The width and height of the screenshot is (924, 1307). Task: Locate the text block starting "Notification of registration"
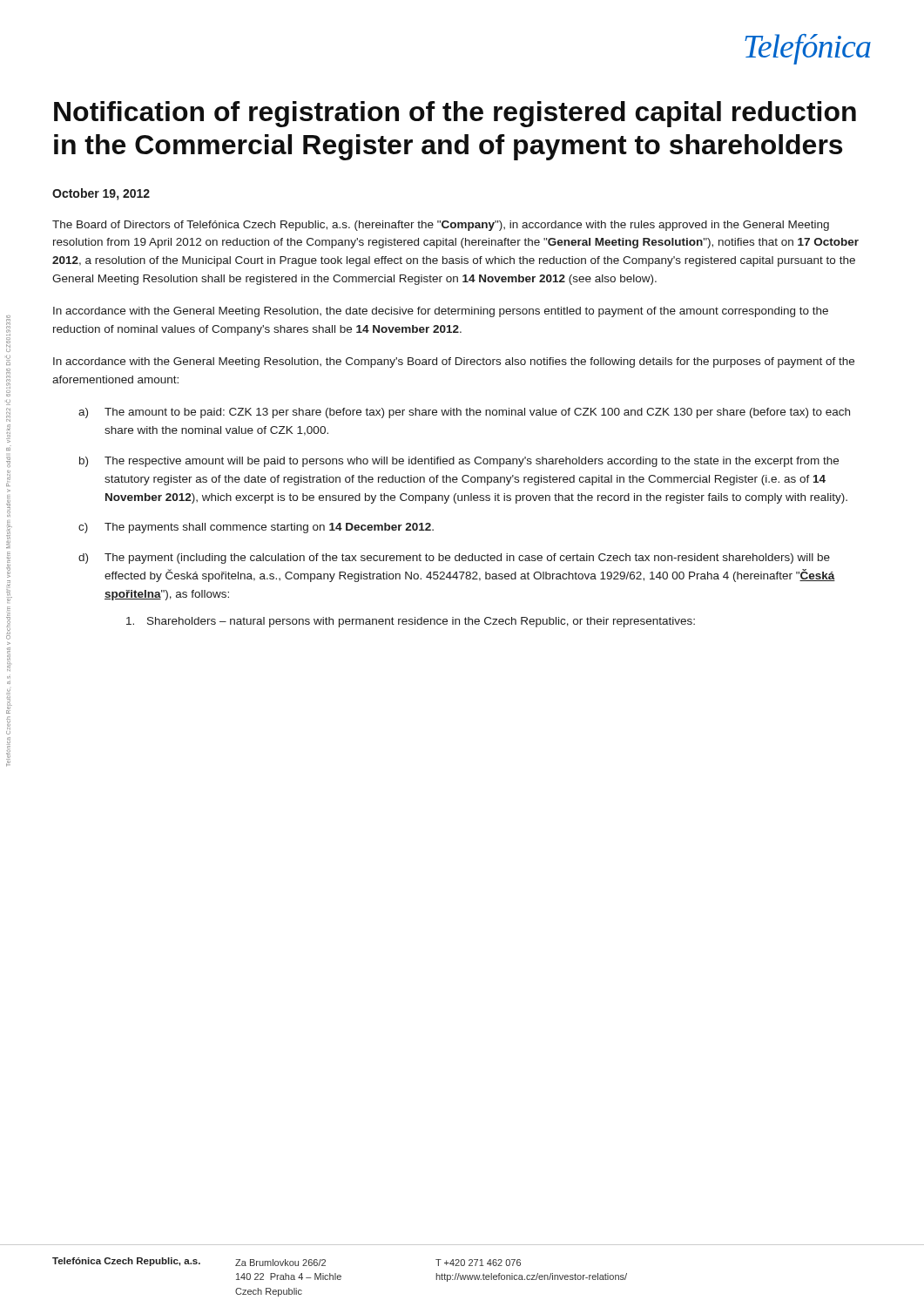click(457, 129)
